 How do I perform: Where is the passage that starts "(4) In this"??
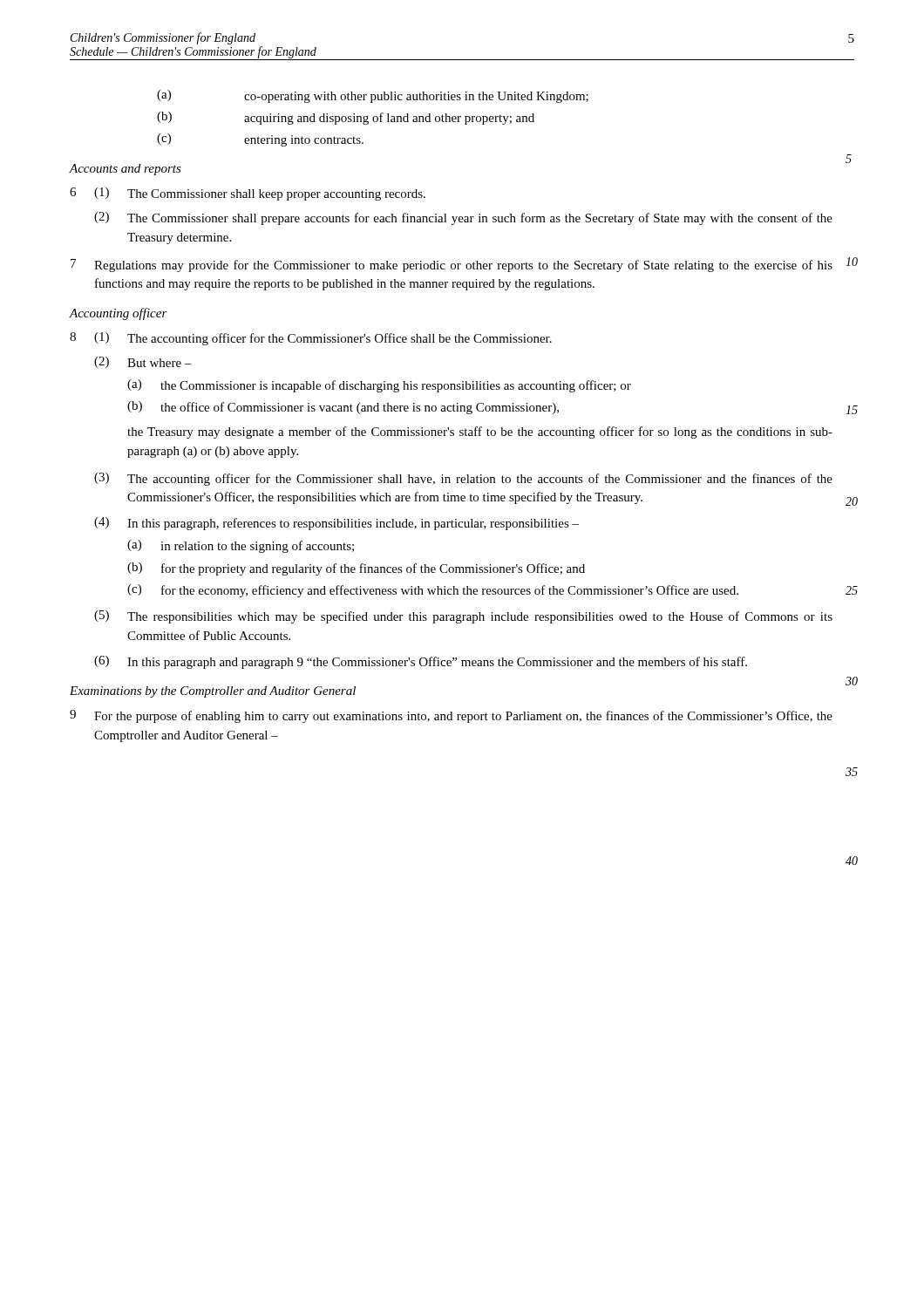click(x=451, y=558)
